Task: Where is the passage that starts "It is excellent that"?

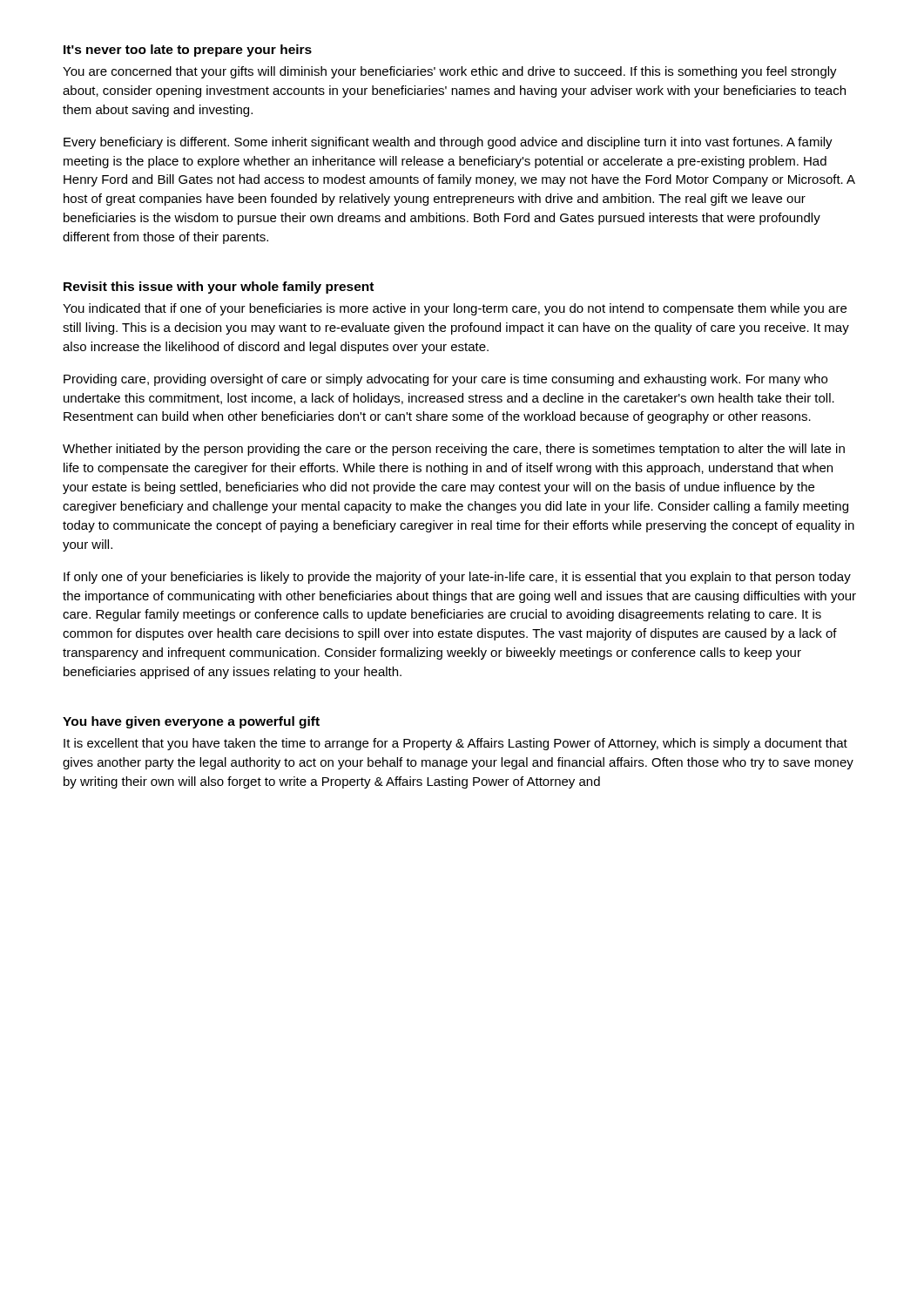Action: (458, 762)
